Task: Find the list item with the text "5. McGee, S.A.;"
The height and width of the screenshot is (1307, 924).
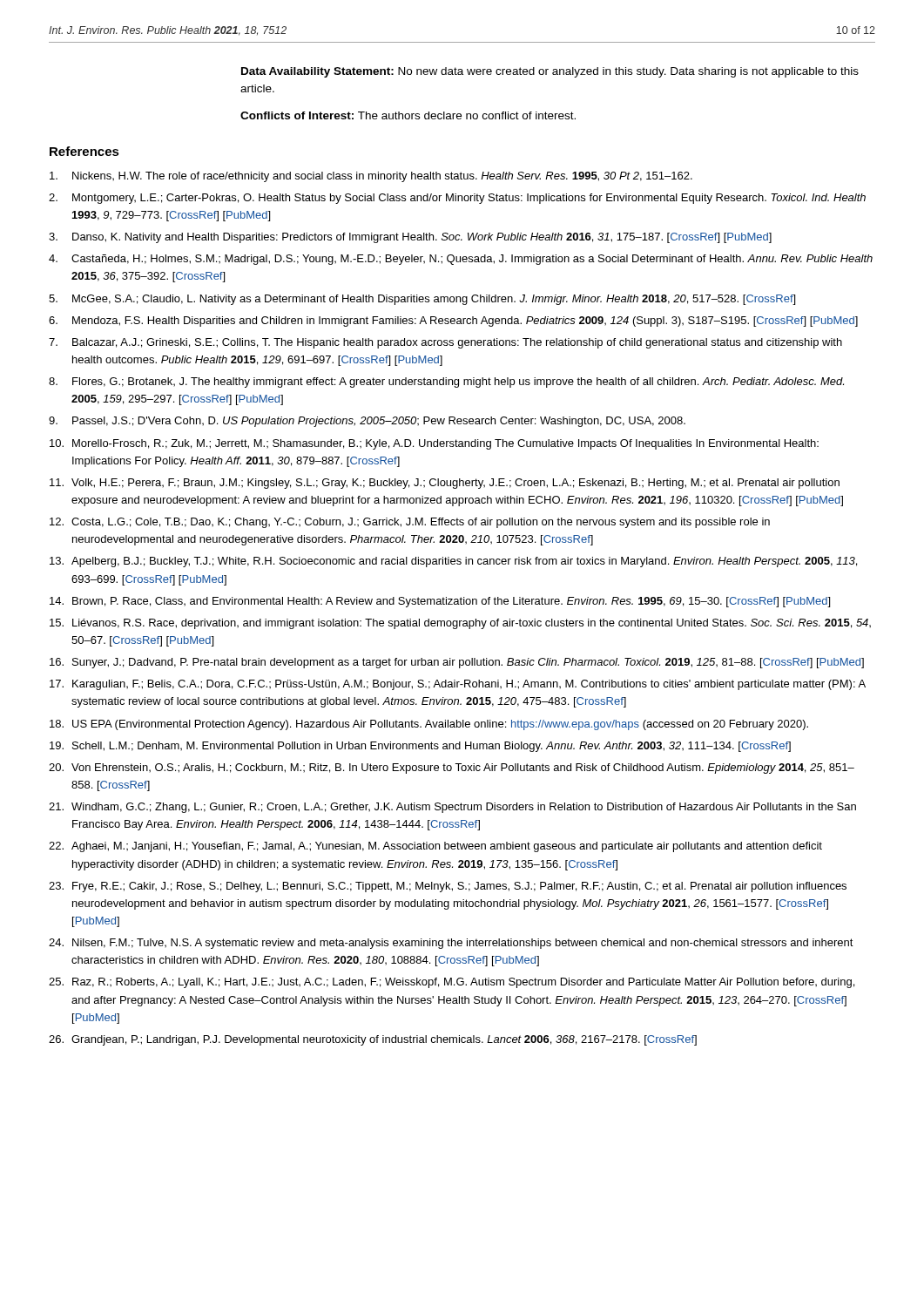Action: point(462,299)
